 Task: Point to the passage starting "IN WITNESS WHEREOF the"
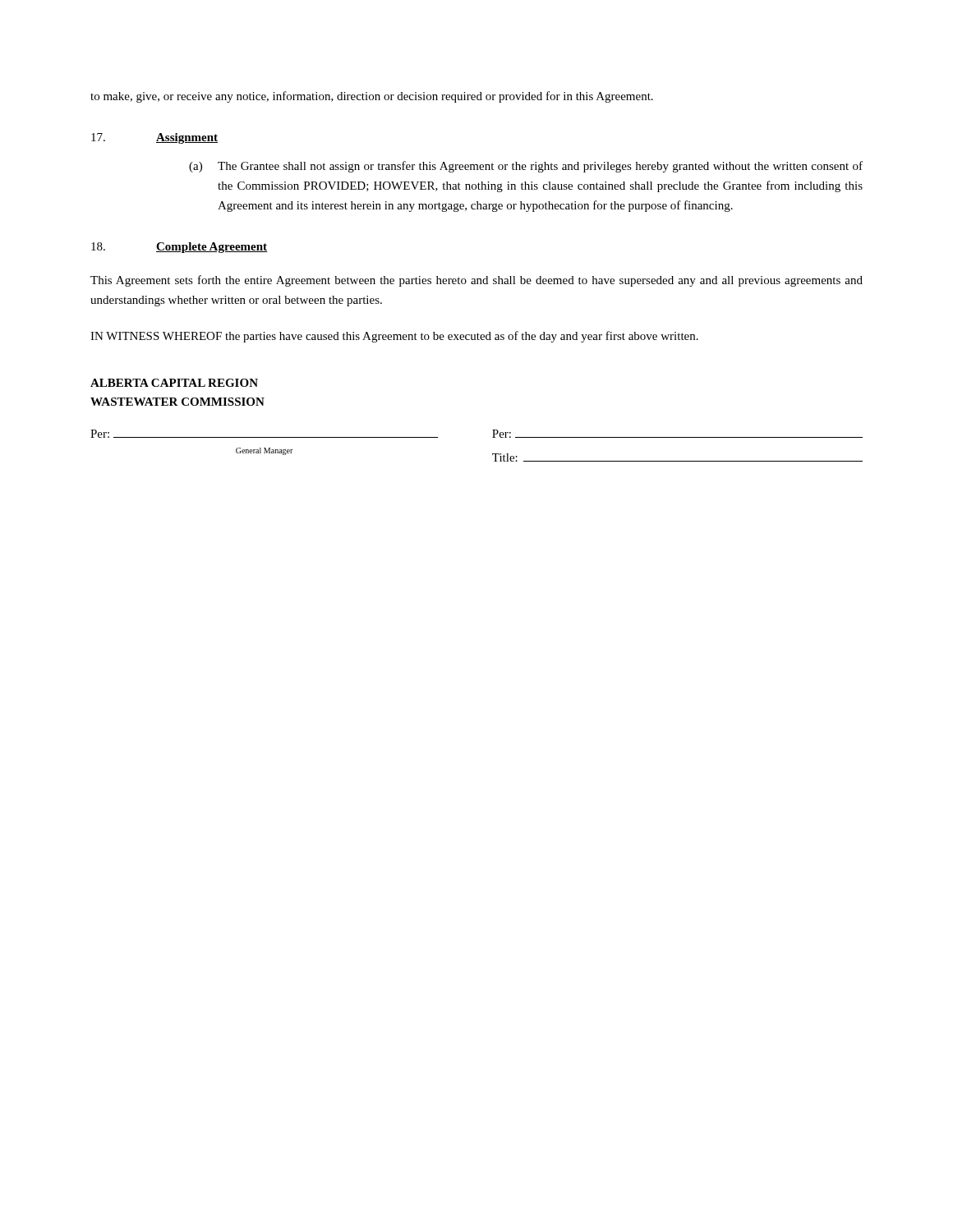click(x=476, y=336)
